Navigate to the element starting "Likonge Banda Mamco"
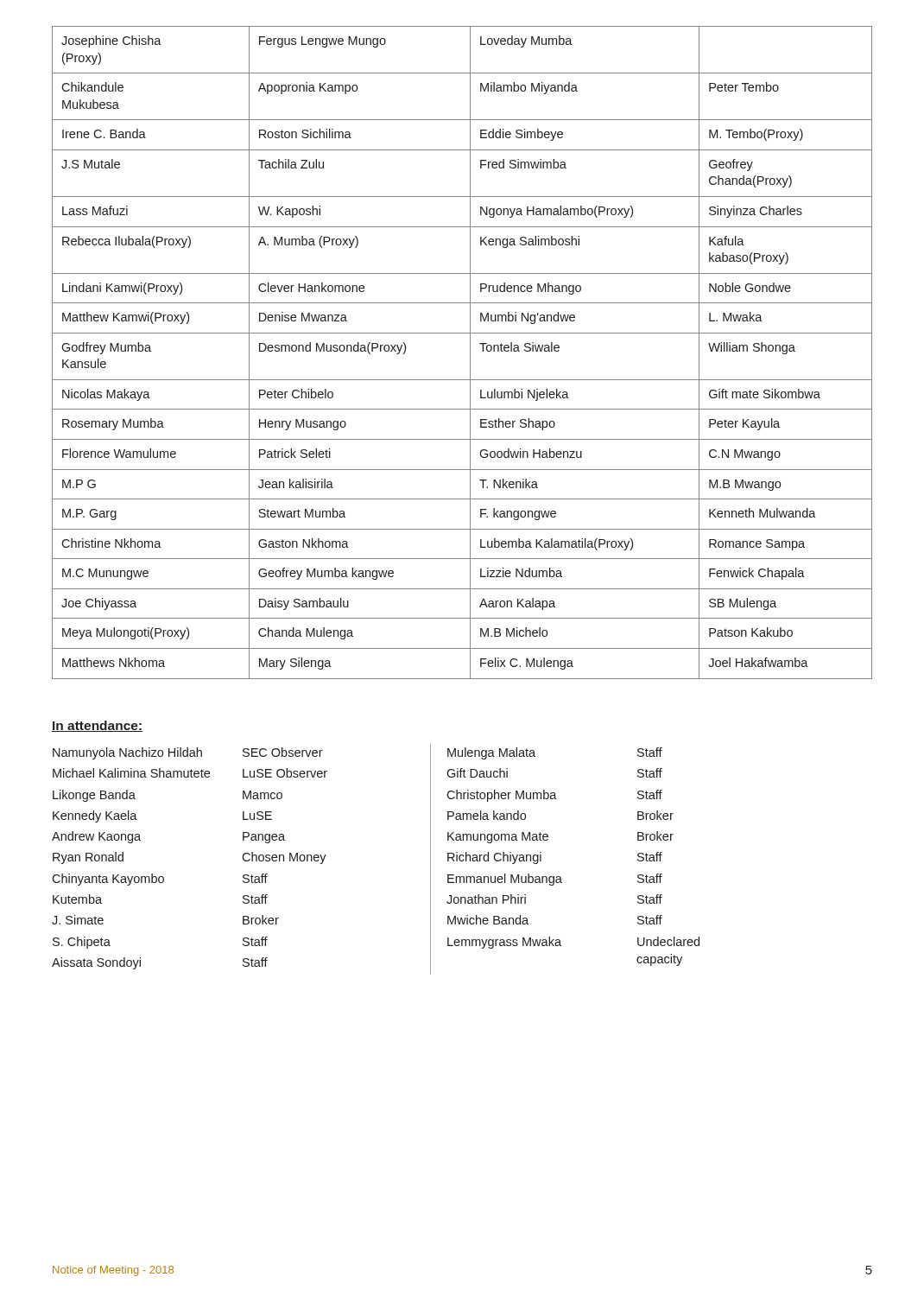924x1296 pixels. 233,795
